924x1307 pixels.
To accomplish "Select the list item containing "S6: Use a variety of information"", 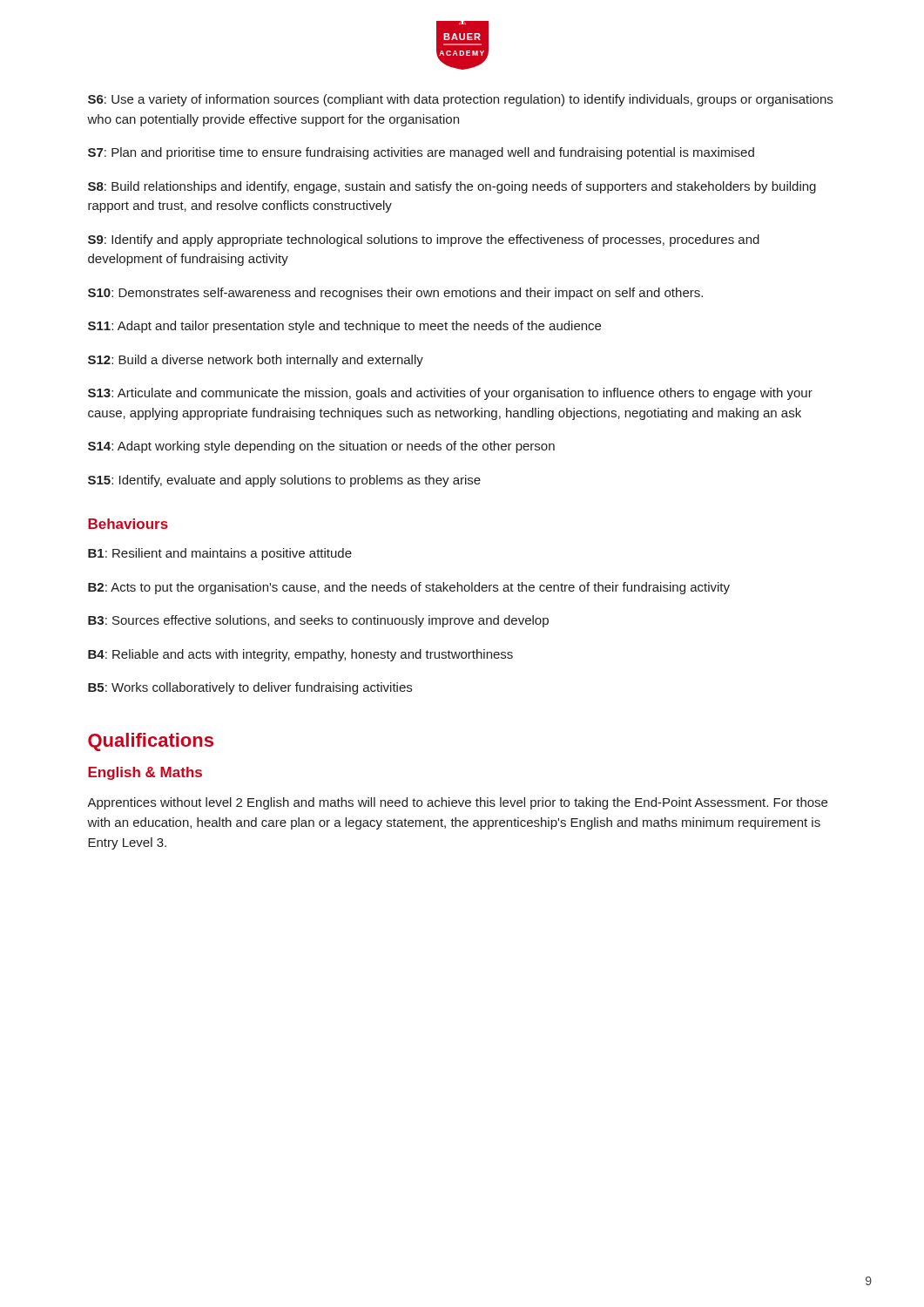I will coord(460,109).
